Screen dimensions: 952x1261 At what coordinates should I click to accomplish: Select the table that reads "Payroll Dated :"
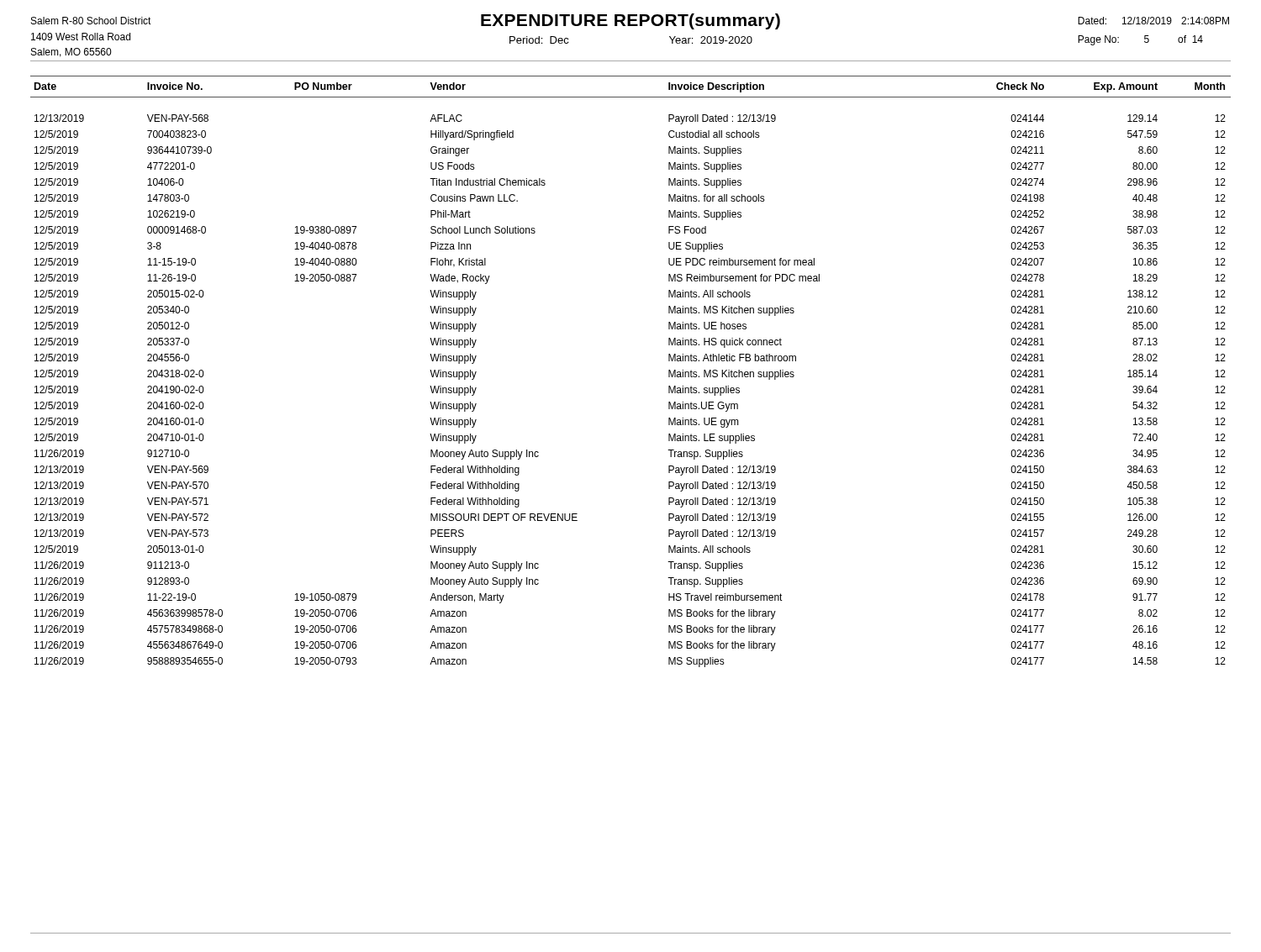(630, 372)
